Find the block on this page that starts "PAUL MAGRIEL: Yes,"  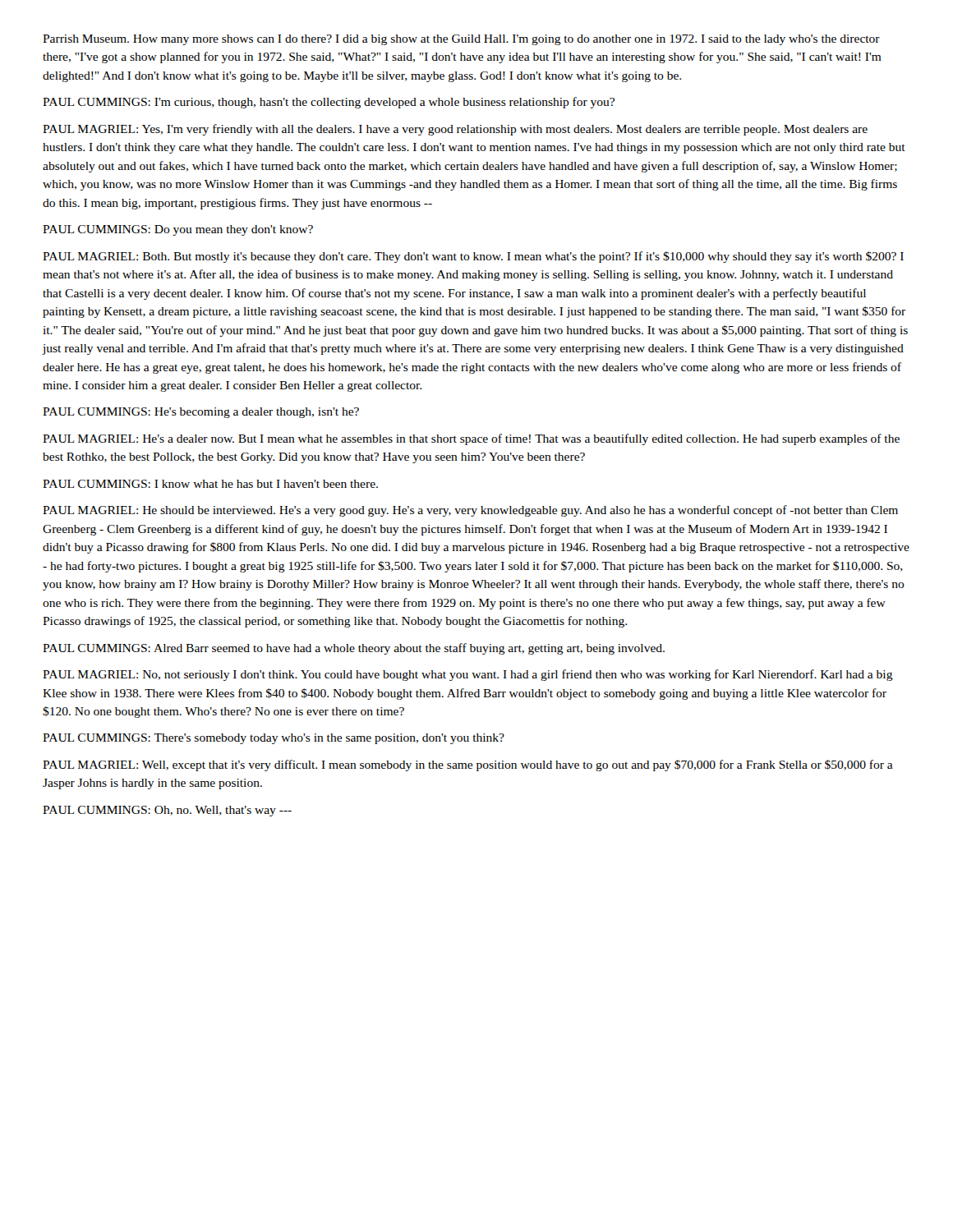pos(474,165)
